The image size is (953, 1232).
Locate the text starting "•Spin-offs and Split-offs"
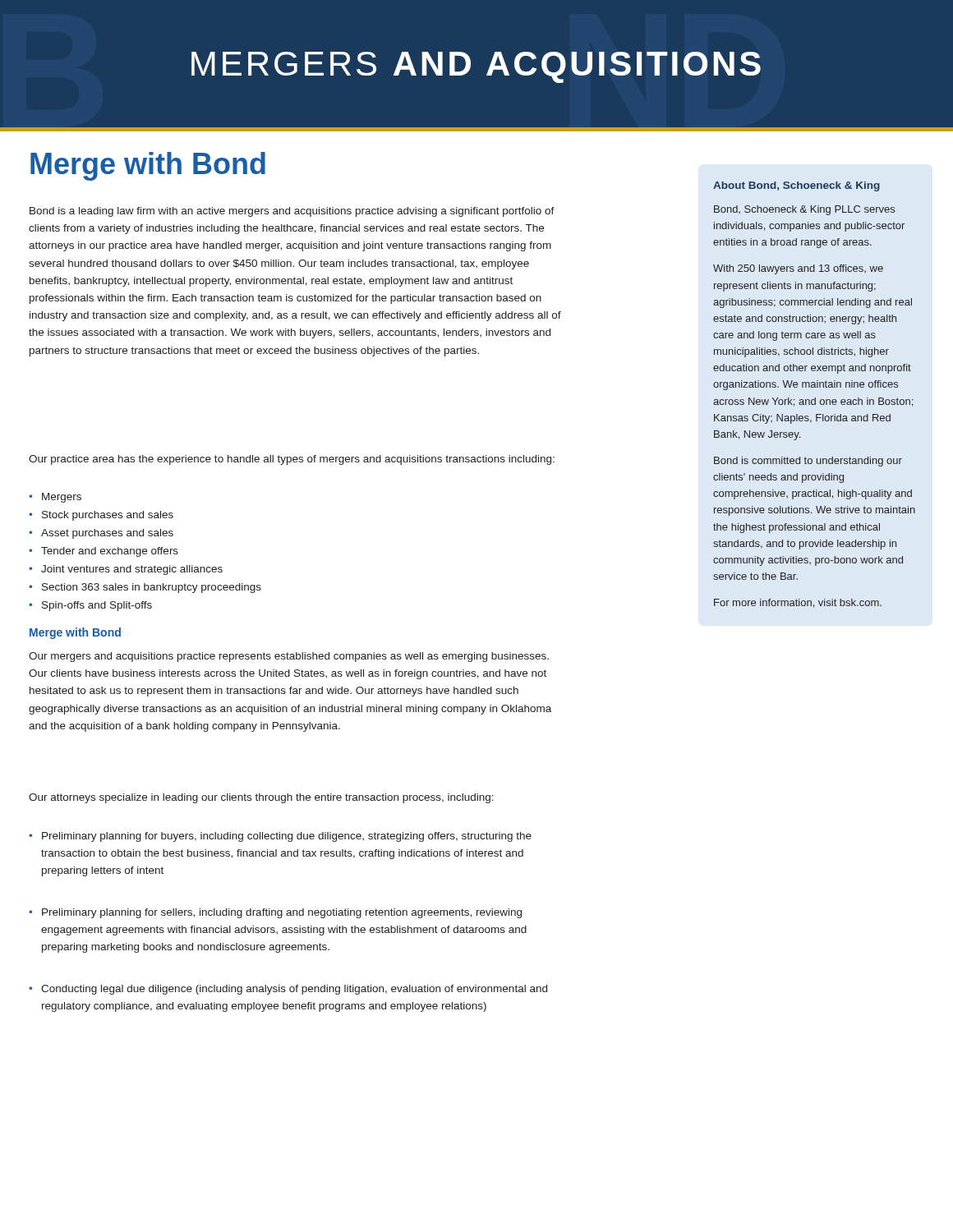pyautogui.click(x=90, y=606)
